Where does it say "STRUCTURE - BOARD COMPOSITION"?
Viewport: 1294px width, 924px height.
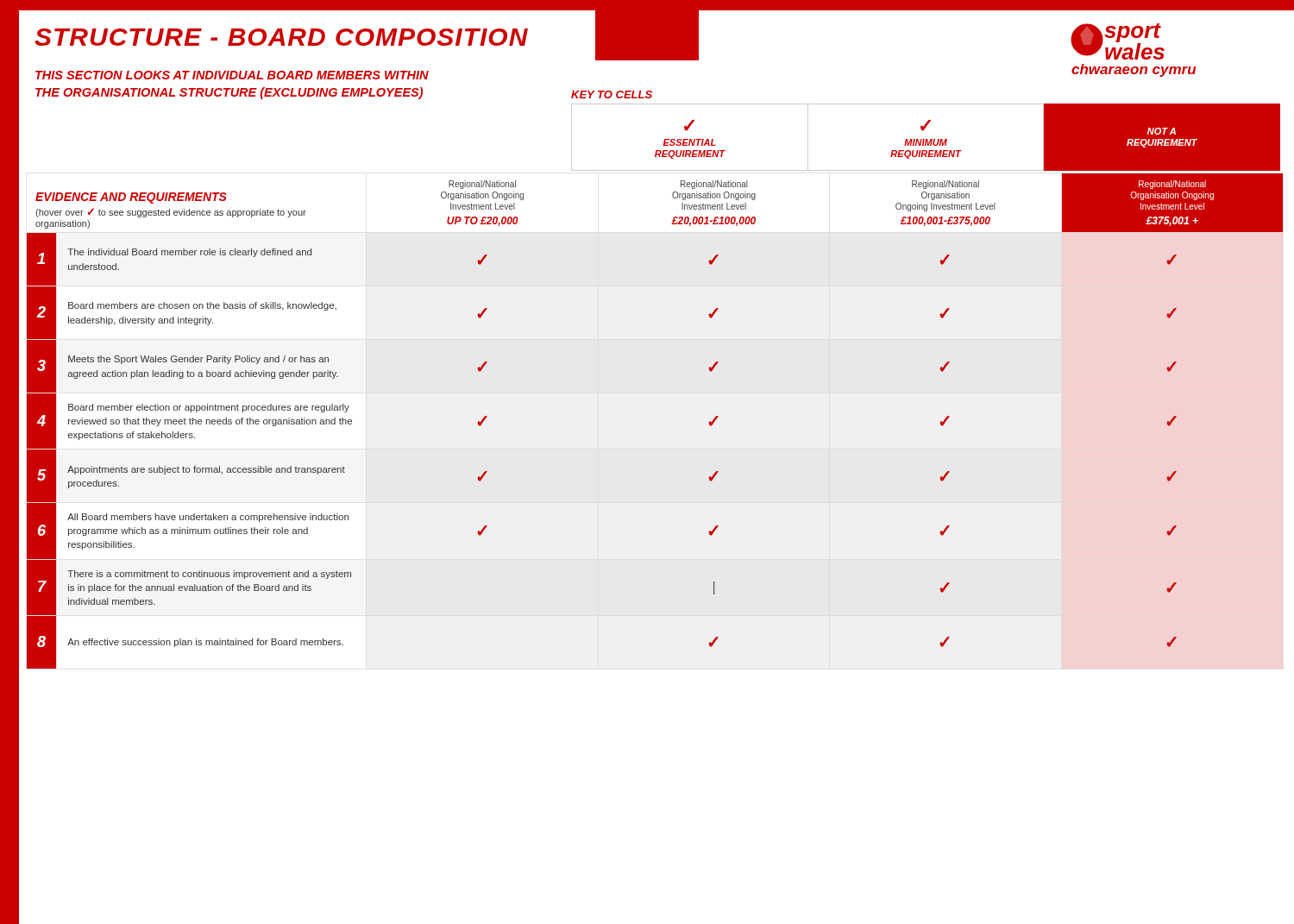pyautogui.click(x=358, y=37)
